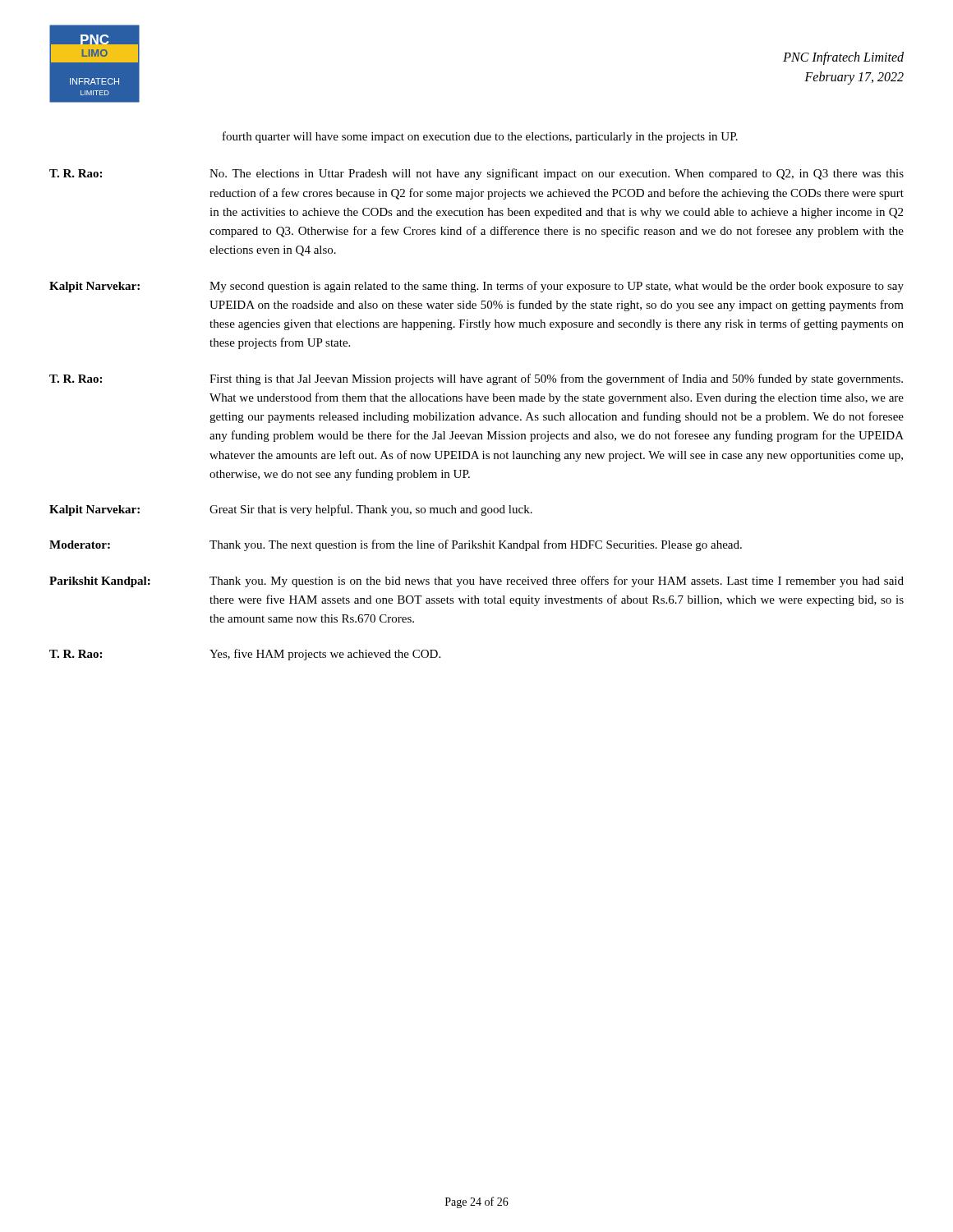Point to the region starting "T. R. Rao: Yes, five HAM"
The image size is (953, 1232).
245,655
